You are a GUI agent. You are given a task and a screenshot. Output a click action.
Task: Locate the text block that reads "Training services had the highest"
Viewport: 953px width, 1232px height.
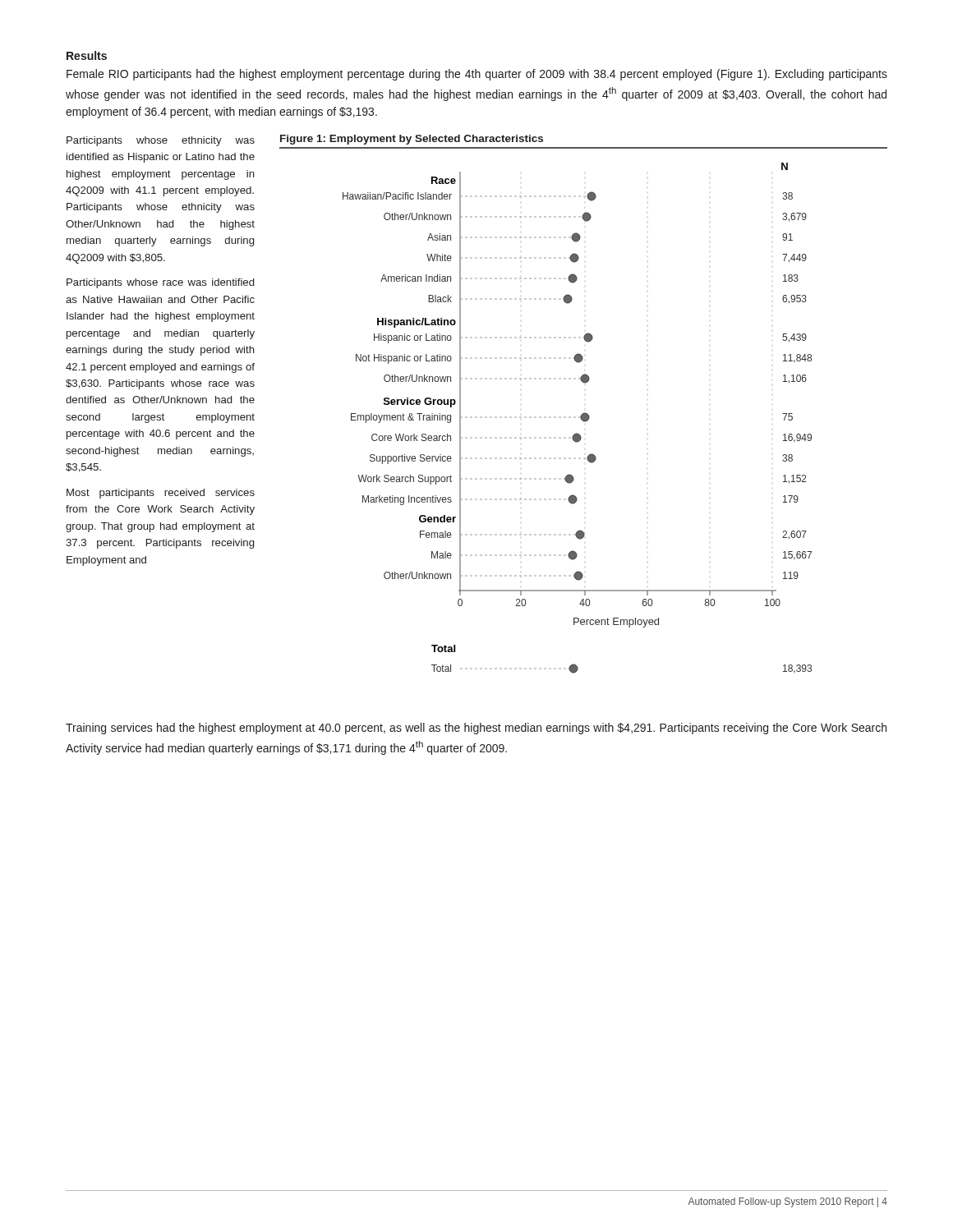[476, 738]
